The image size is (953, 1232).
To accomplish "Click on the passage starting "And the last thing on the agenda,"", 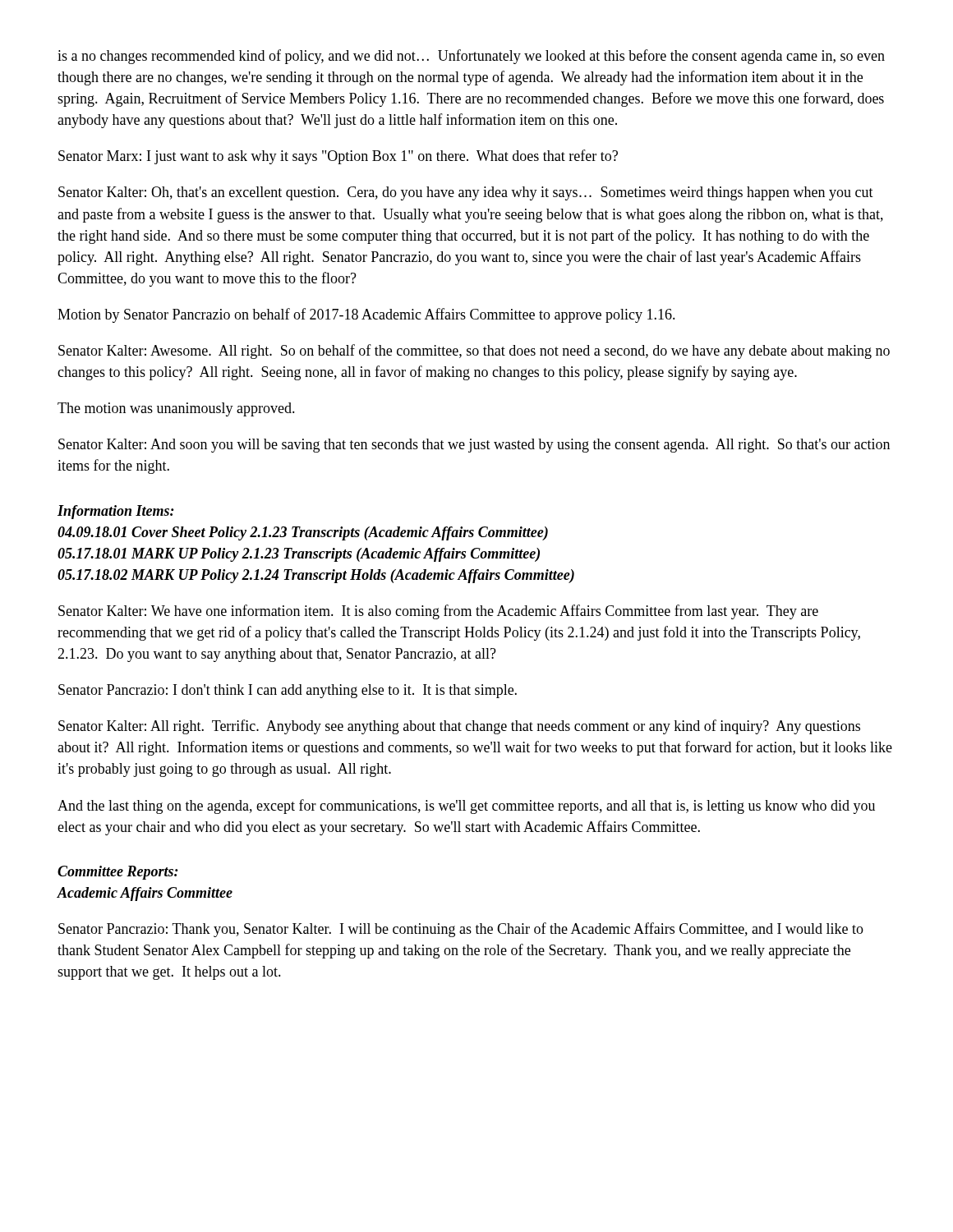I will click(x=466, y=816).
